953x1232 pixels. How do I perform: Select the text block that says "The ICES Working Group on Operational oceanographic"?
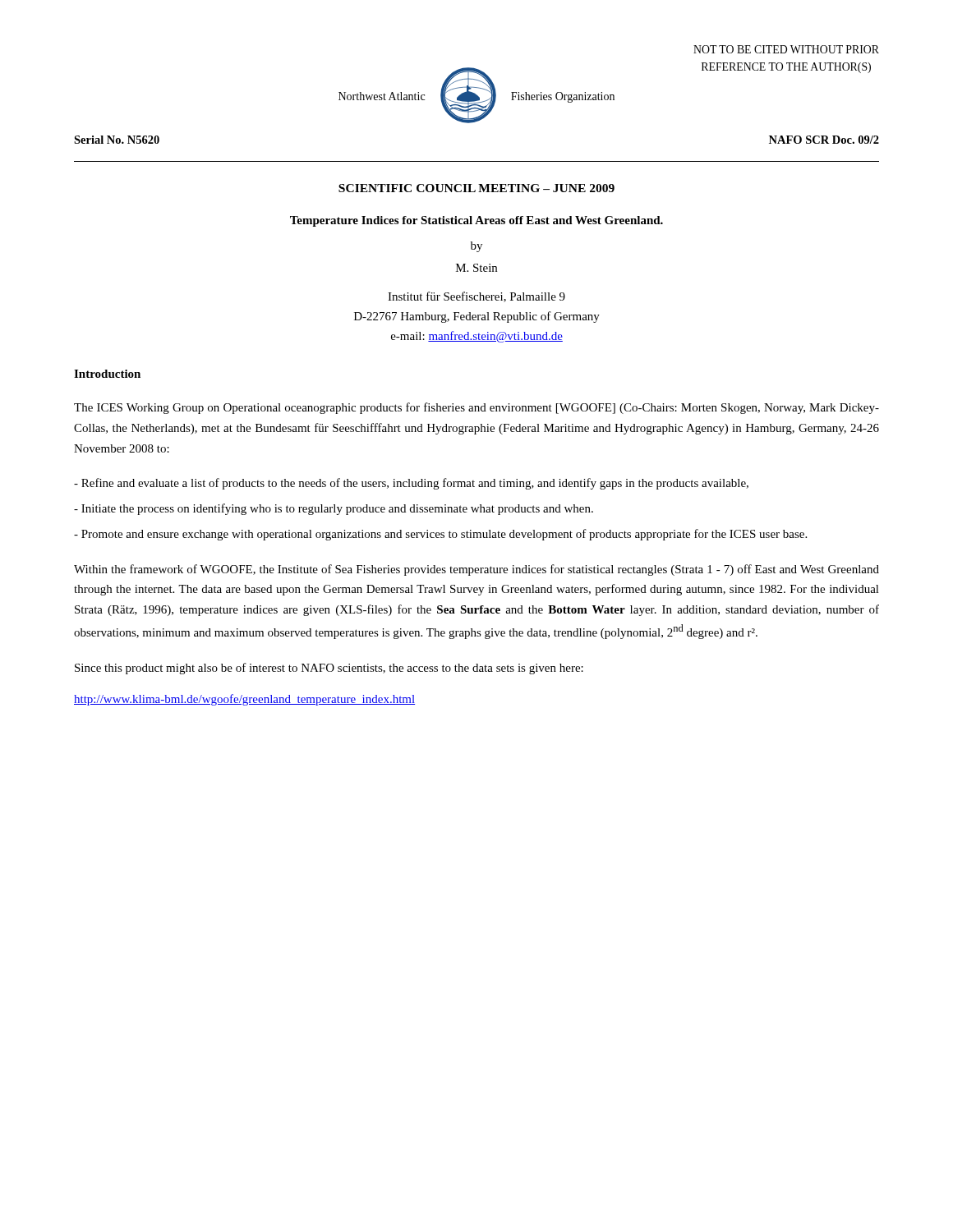476,428
